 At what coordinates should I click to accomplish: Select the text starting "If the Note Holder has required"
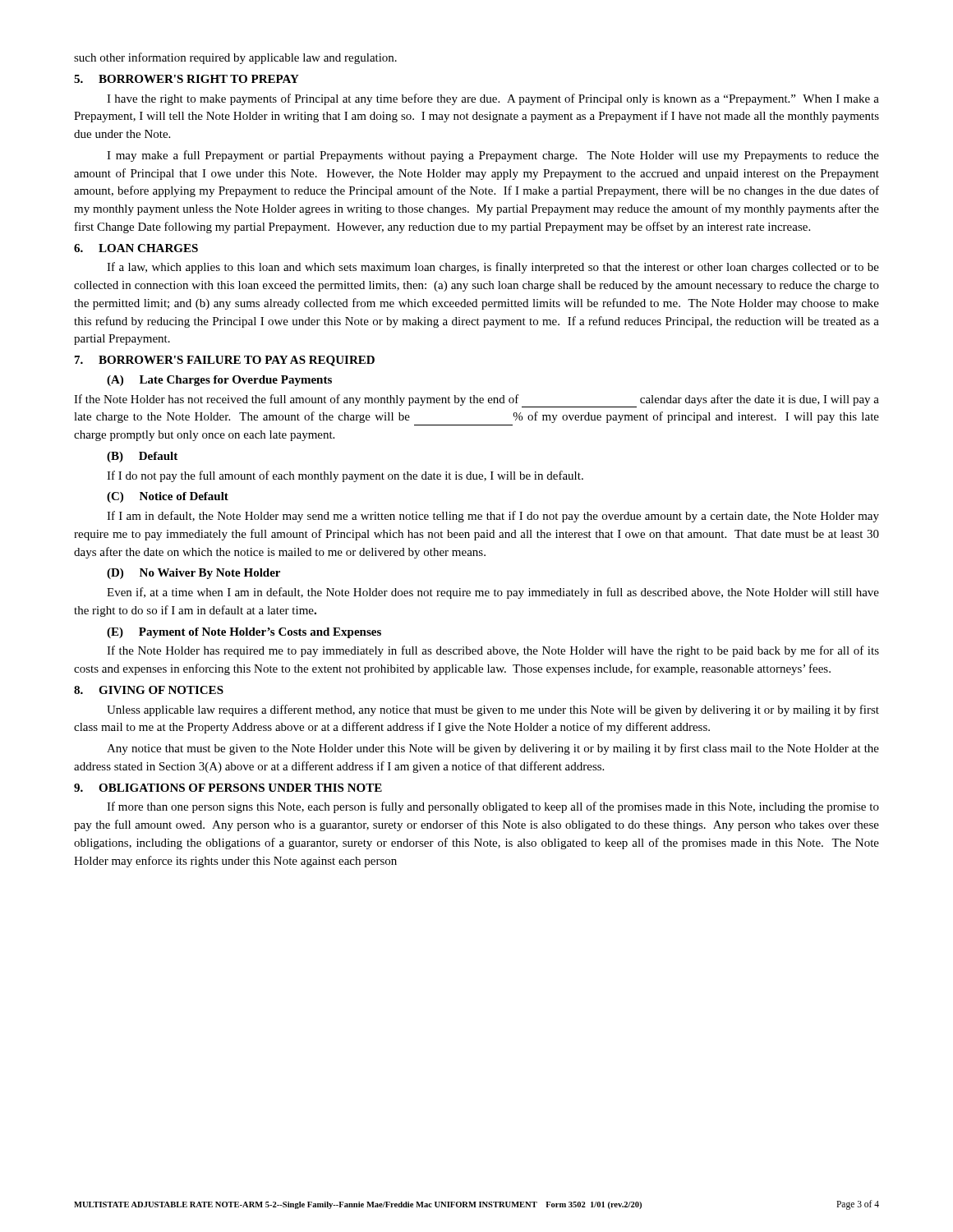point(476,660)
